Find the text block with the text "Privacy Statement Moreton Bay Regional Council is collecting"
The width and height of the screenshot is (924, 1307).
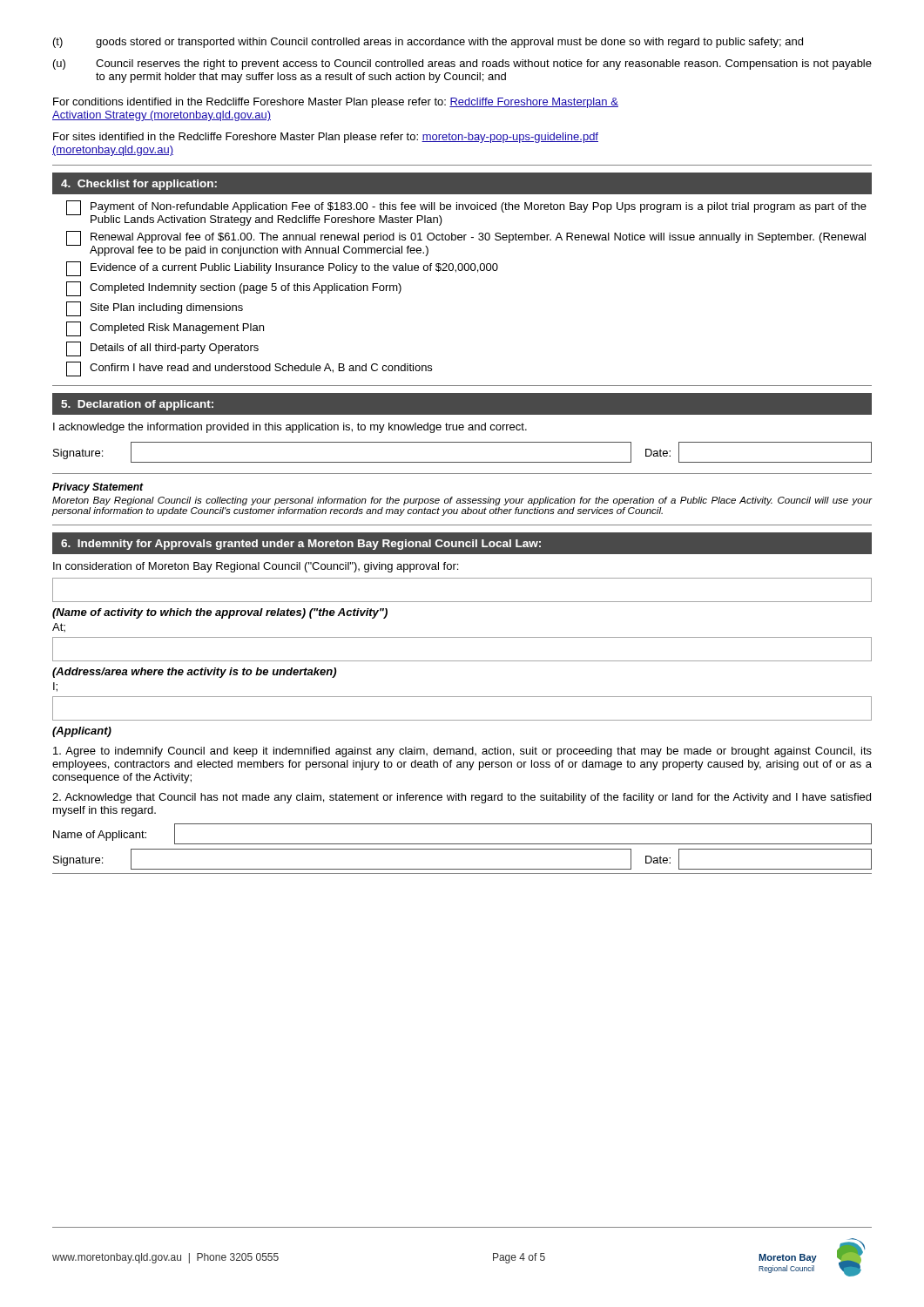tap(462, 498)
